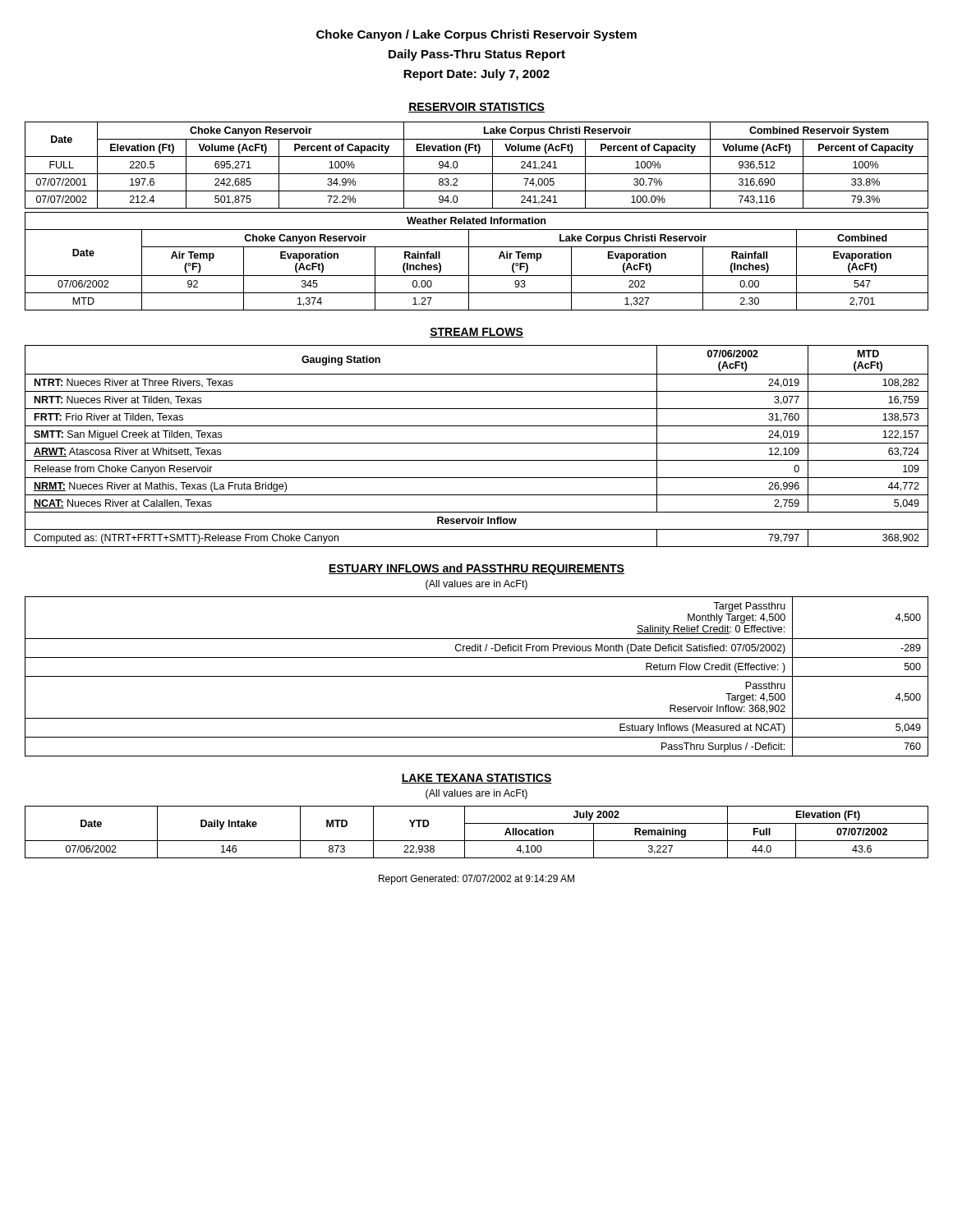Find the table that mentions "Evaporation (AcFt)"
Screen dimensions: 1232x953
pyautogui.click(x=476, y=261)
